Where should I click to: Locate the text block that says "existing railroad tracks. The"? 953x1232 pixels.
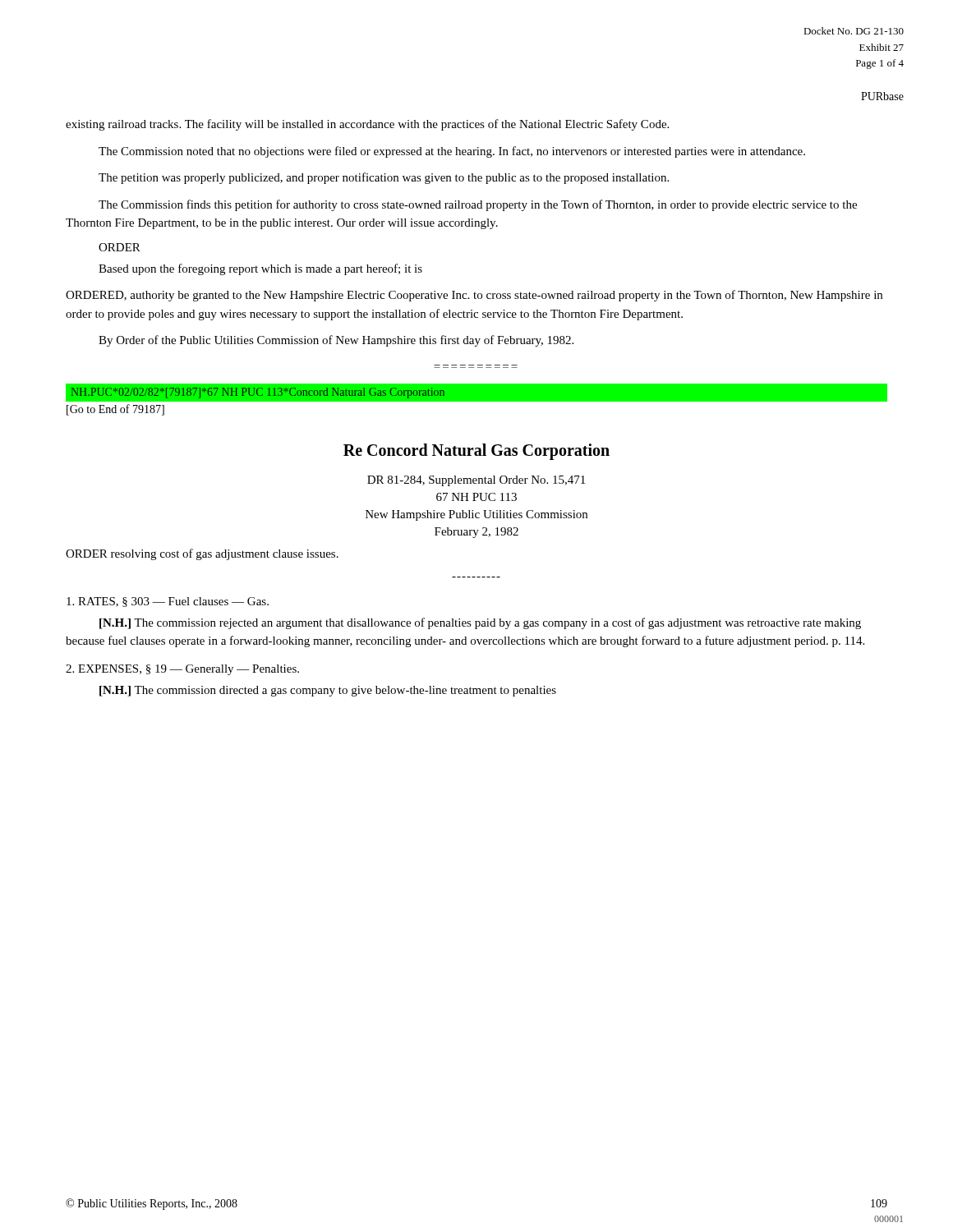pyautogui.click(x=476, y=124)
